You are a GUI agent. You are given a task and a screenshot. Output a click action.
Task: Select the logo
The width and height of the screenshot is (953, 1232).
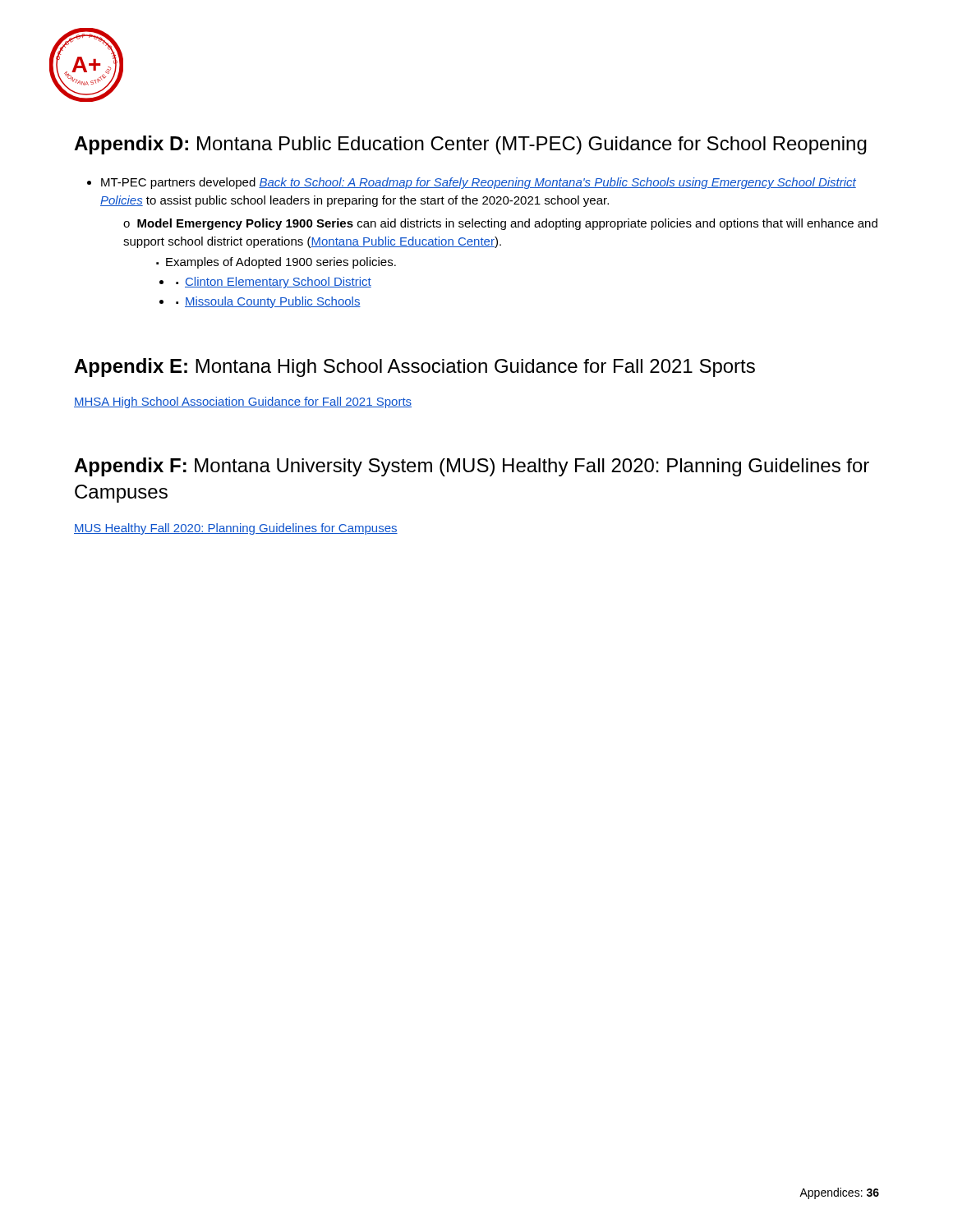point(86,65)
